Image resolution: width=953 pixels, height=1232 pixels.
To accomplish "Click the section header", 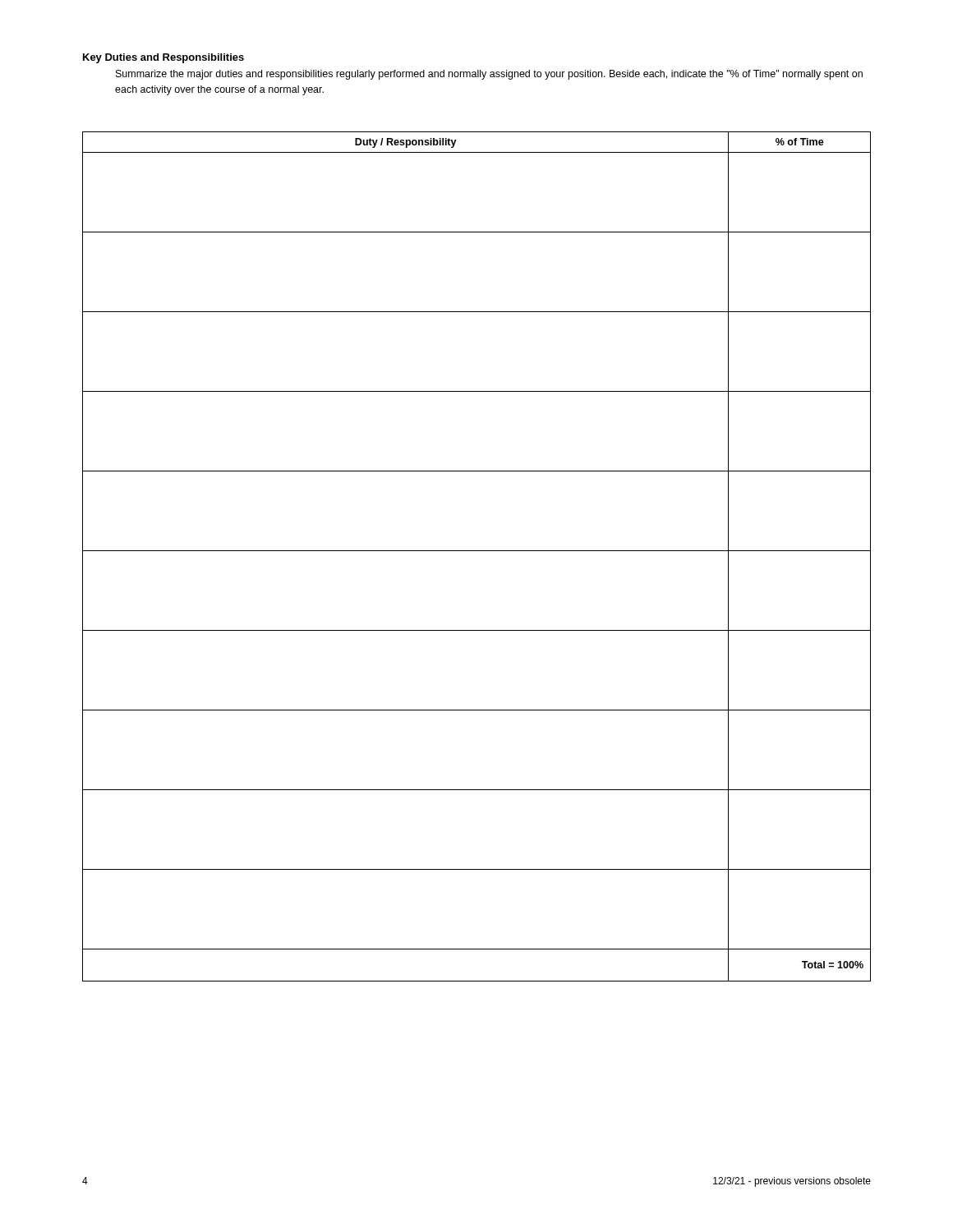I will pos(163,57).
